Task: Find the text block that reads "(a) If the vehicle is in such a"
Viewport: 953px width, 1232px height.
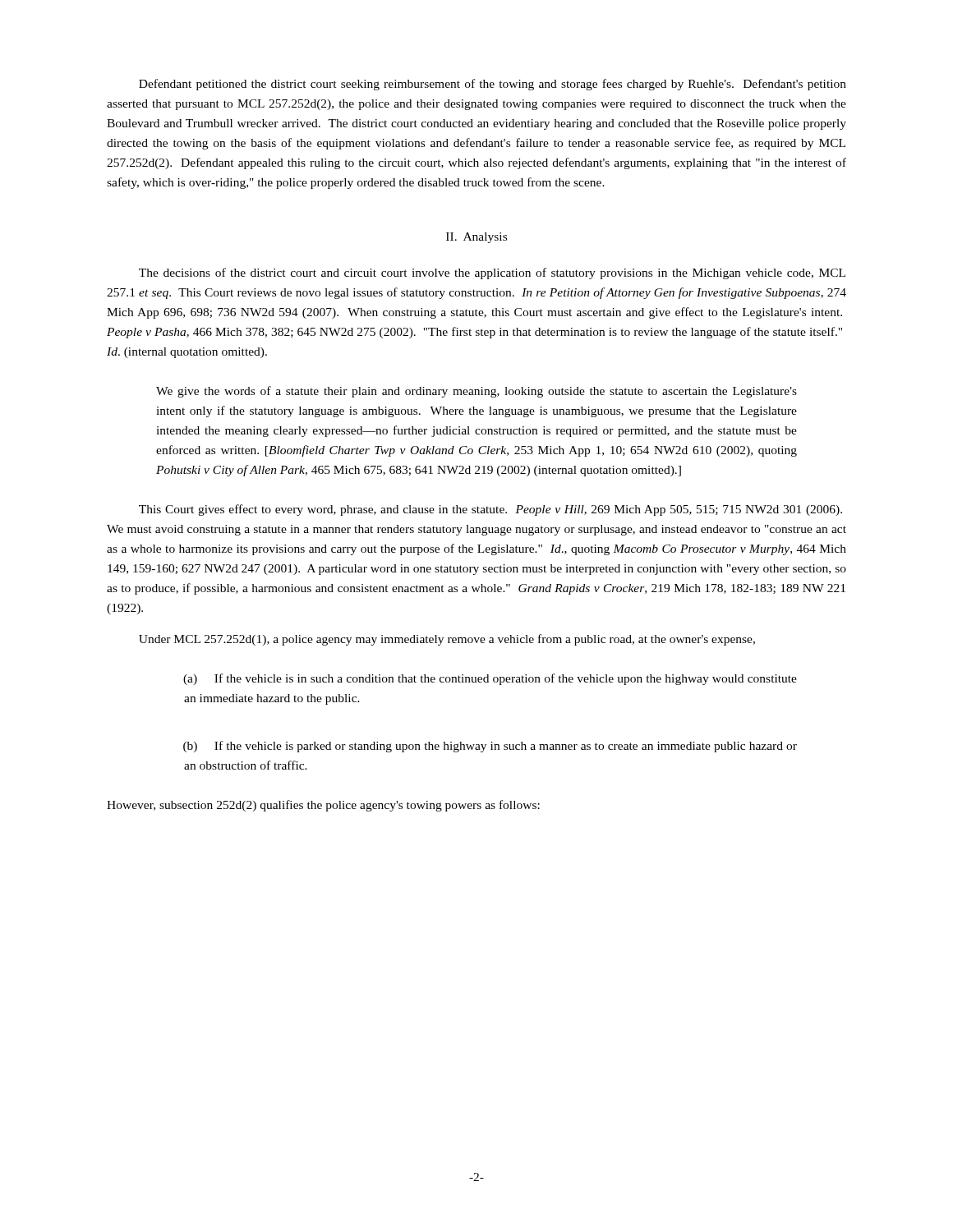Action: tap(476, 689)
